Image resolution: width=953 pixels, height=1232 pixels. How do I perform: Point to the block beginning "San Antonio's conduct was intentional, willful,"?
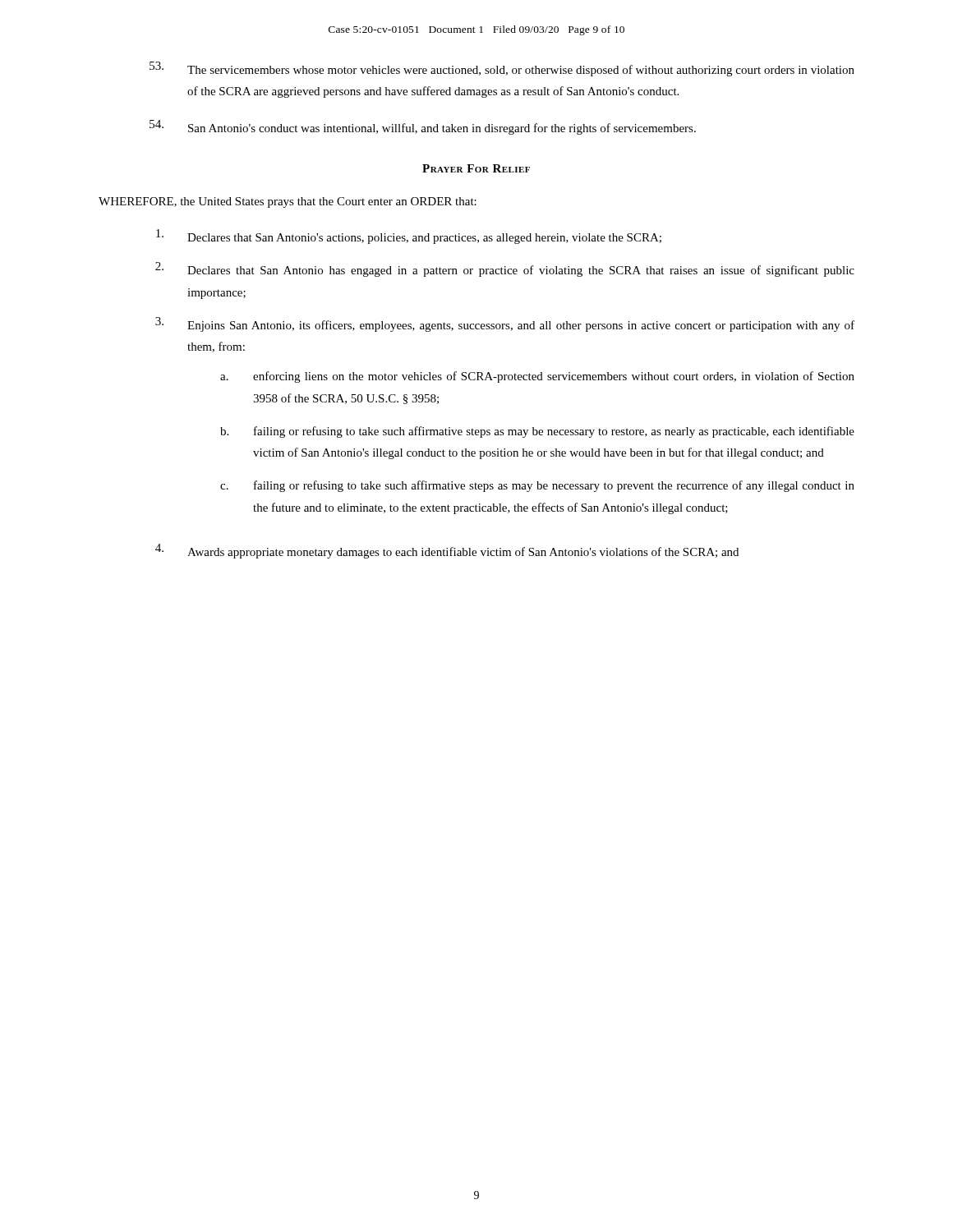tap(476, 128)
